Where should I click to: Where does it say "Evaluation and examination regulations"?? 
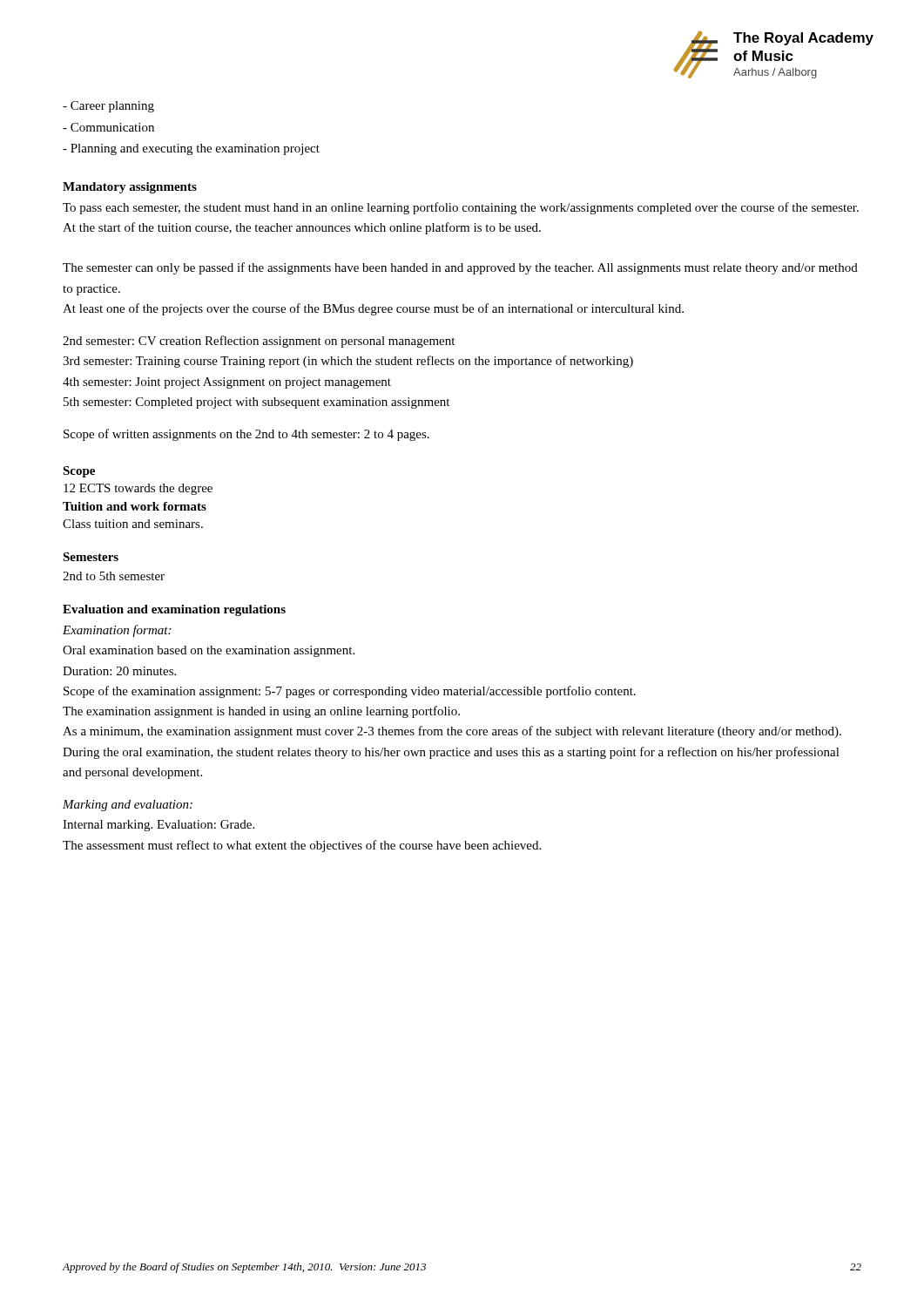click(x=174, y=609)
